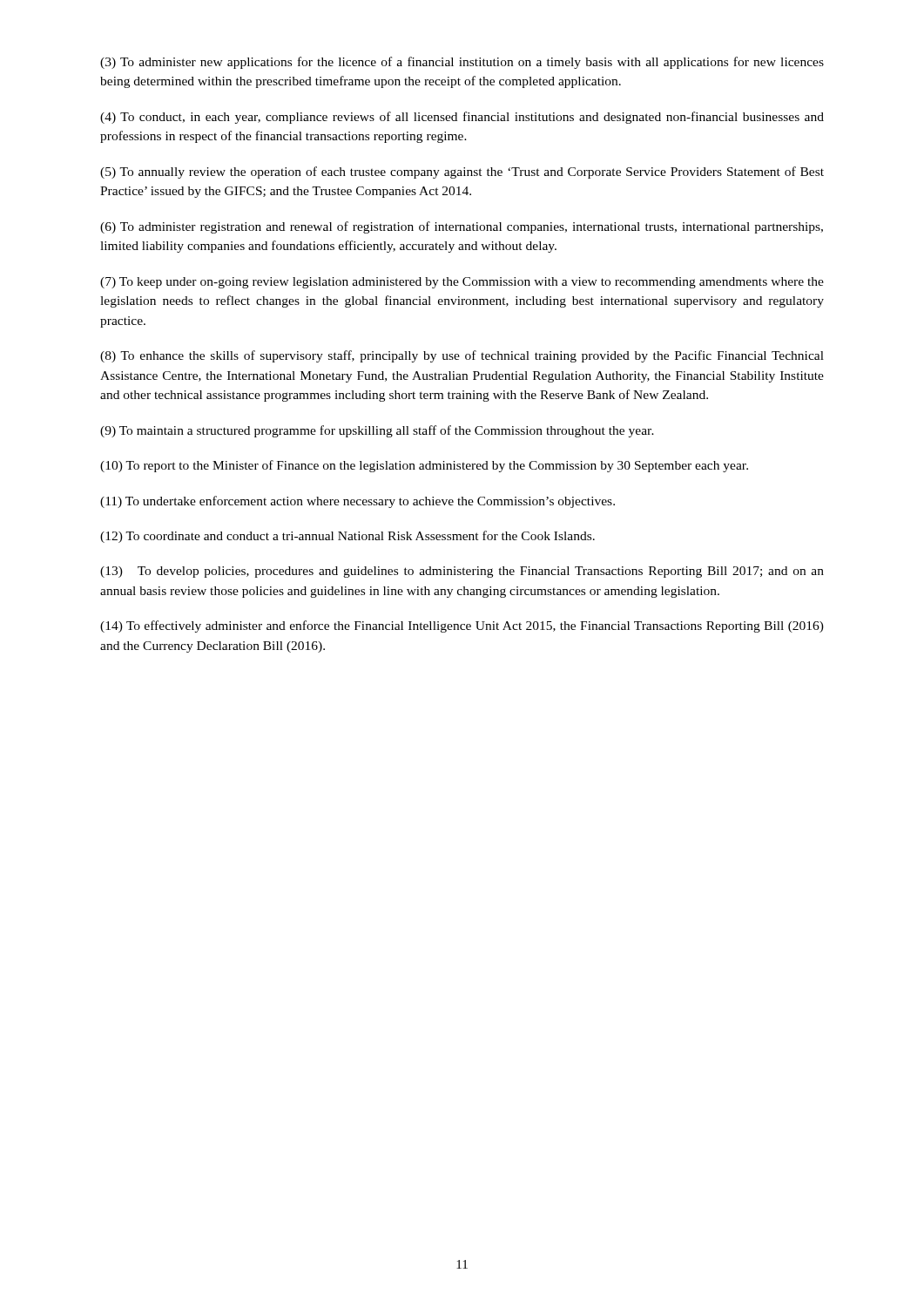The width and height of the screenshot is (924, 1307).
Task: Point to the text block starting "(5) To annually review the operation"
Action: coord(462,181)
